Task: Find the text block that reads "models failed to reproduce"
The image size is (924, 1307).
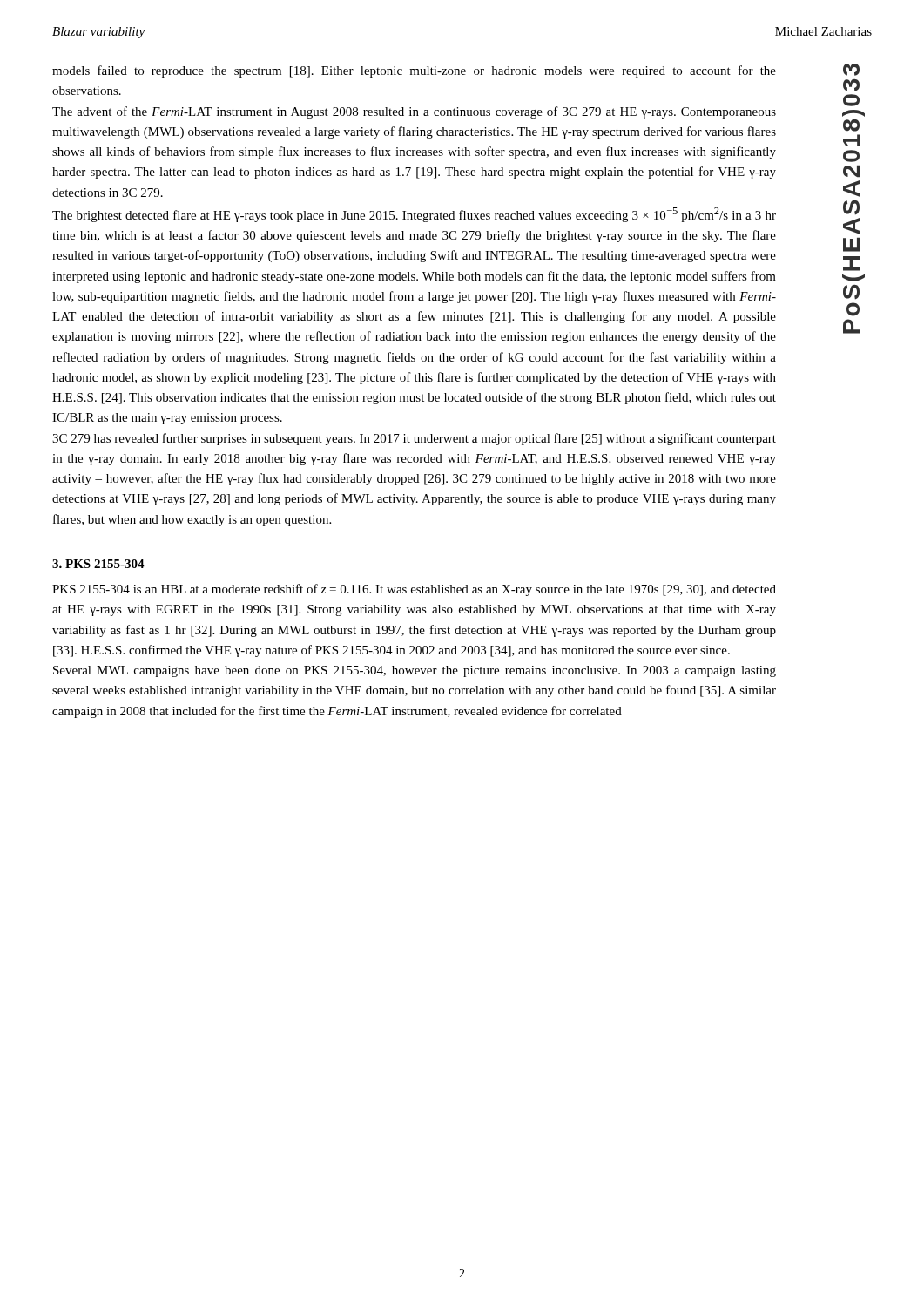Action: (x=414, y=81)
